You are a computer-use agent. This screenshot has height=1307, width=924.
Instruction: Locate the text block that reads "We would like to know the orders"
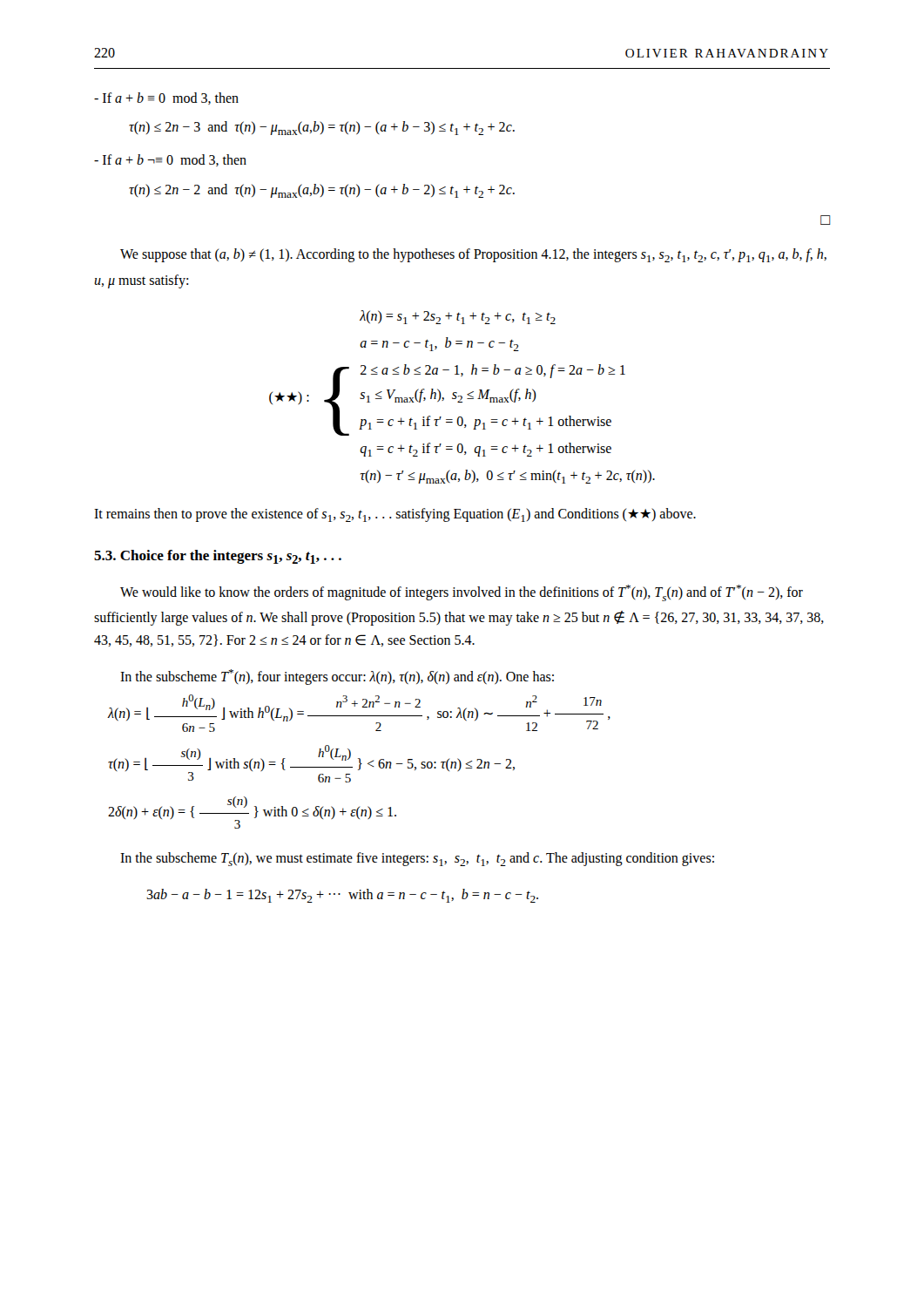point(459,614)
